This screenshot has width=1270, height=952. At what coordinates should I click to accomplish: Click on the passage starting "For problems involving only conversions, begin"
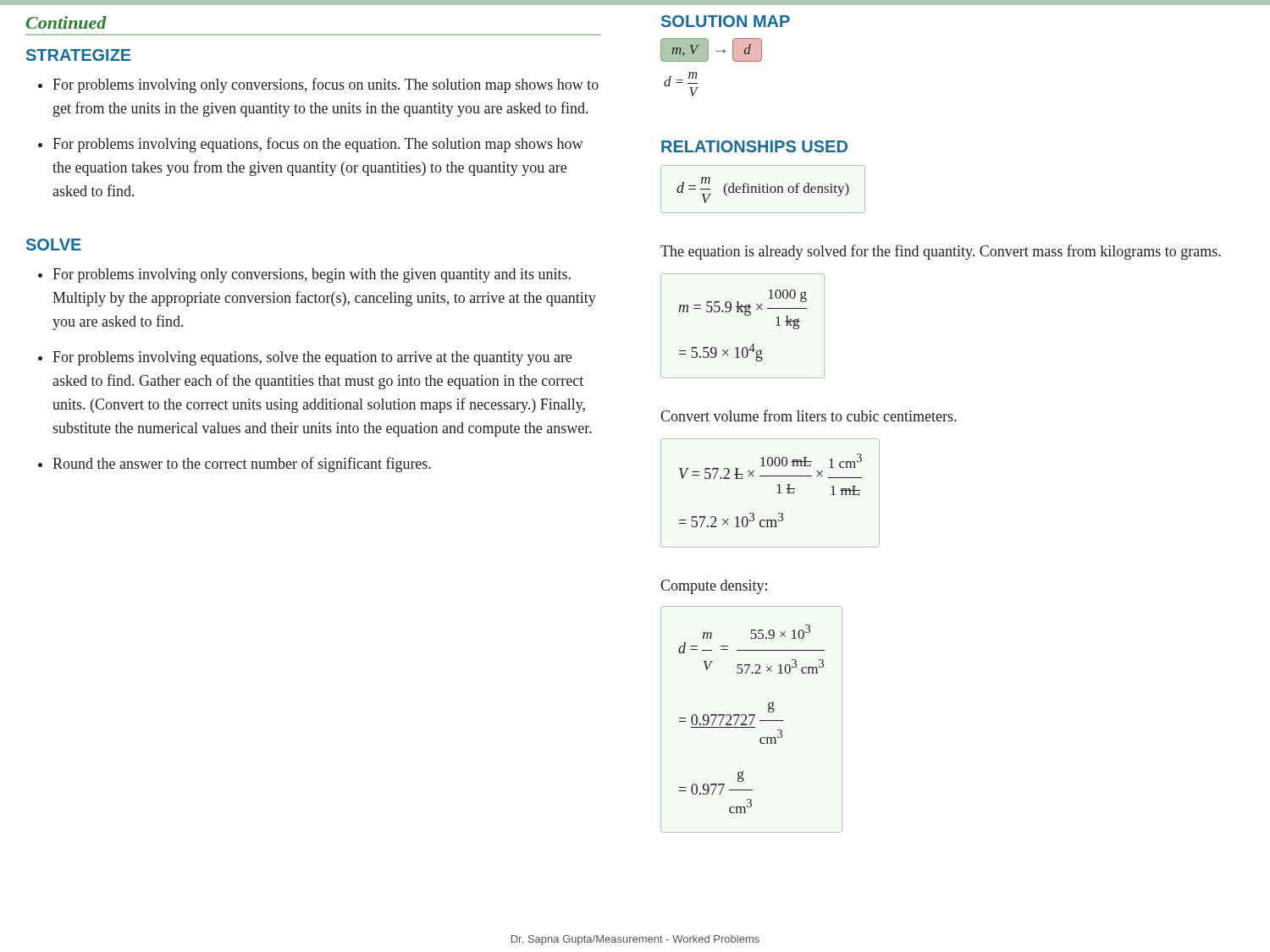tap(324, 298)
